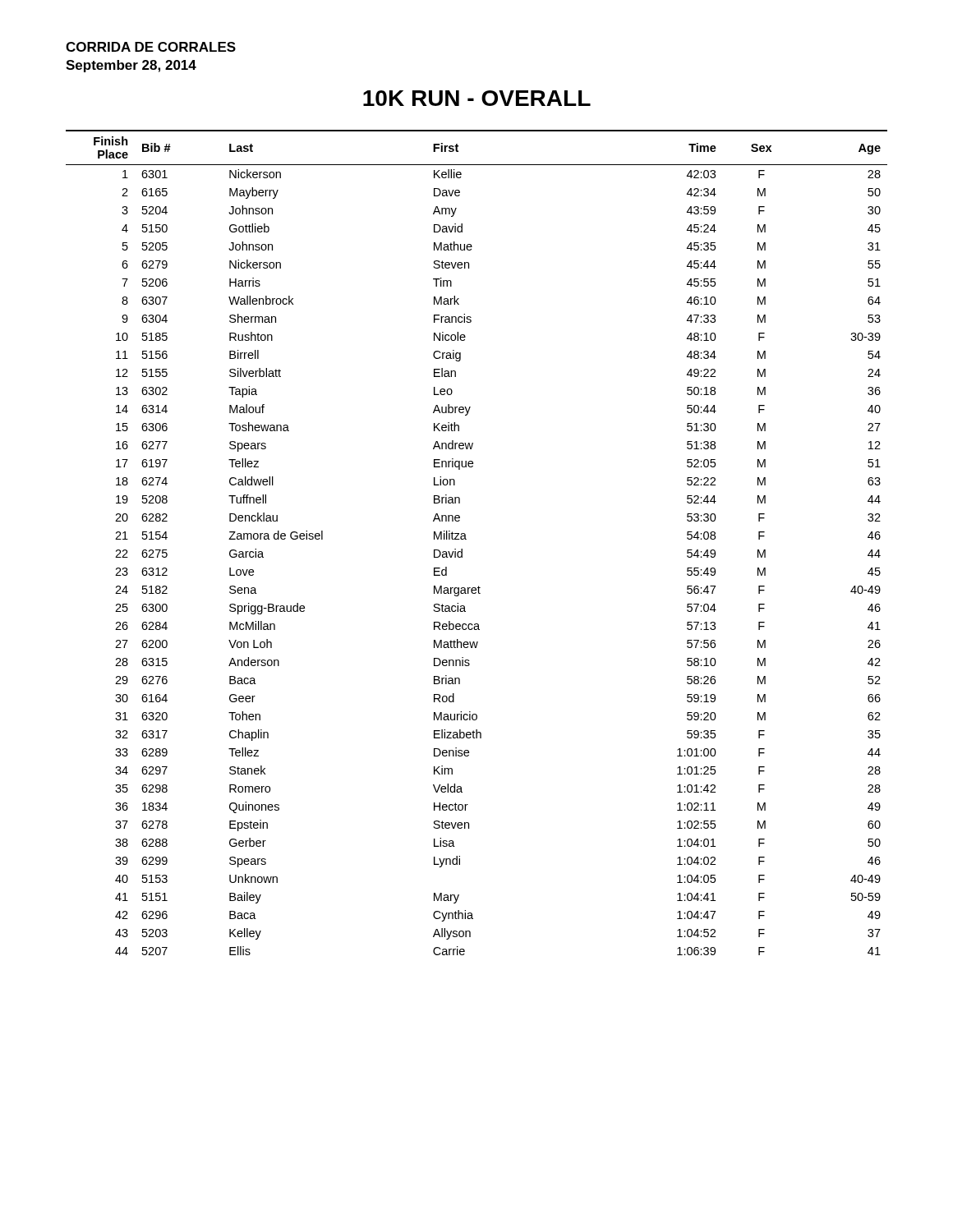Click on the region starting "CORRIDA DE CORRALES September 28, 2014"
The image size is (953, 1232).
(151, 47)
